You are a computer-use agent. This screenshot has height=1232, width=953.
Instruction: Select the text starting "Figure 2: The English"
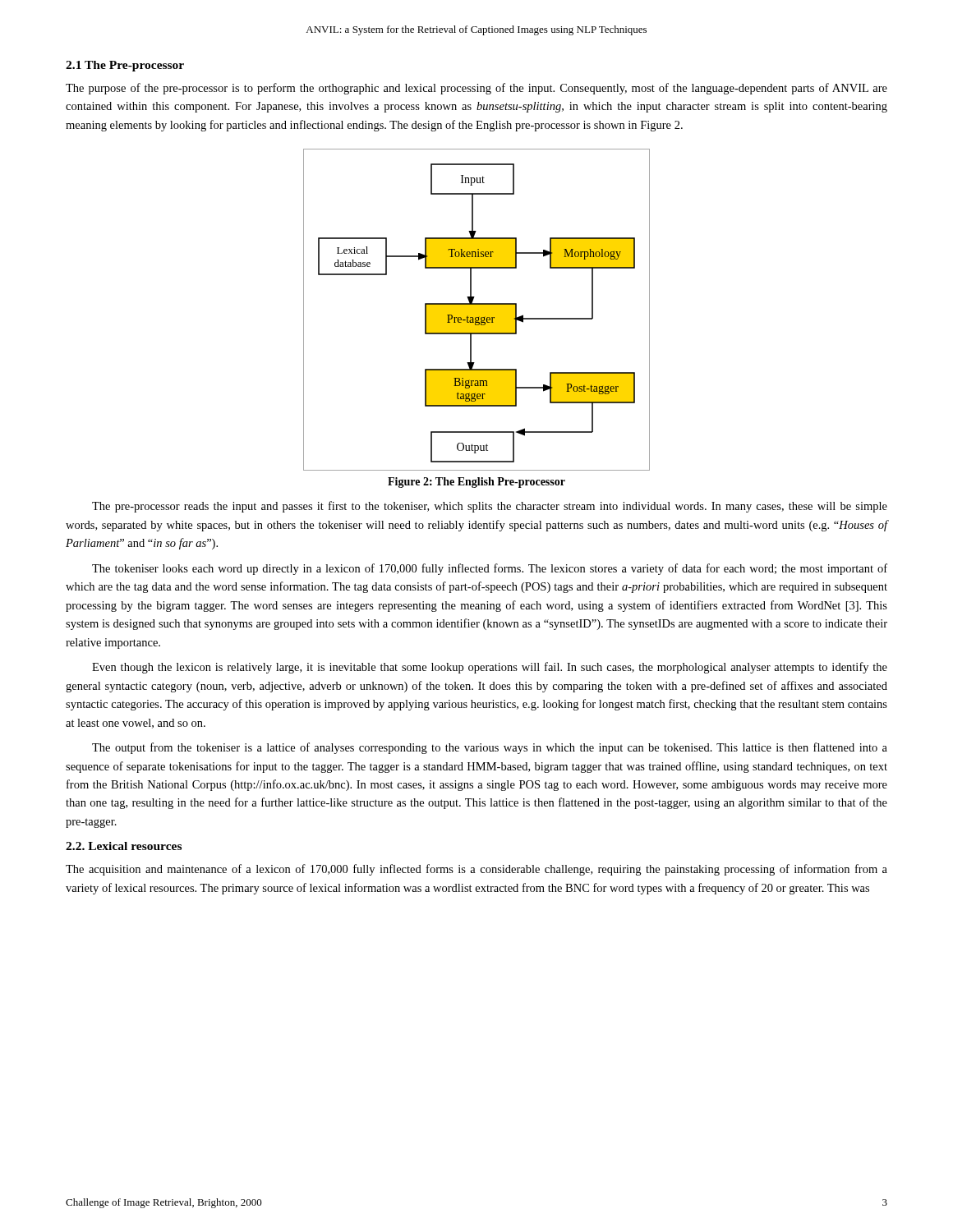click(x=476, y=482)
